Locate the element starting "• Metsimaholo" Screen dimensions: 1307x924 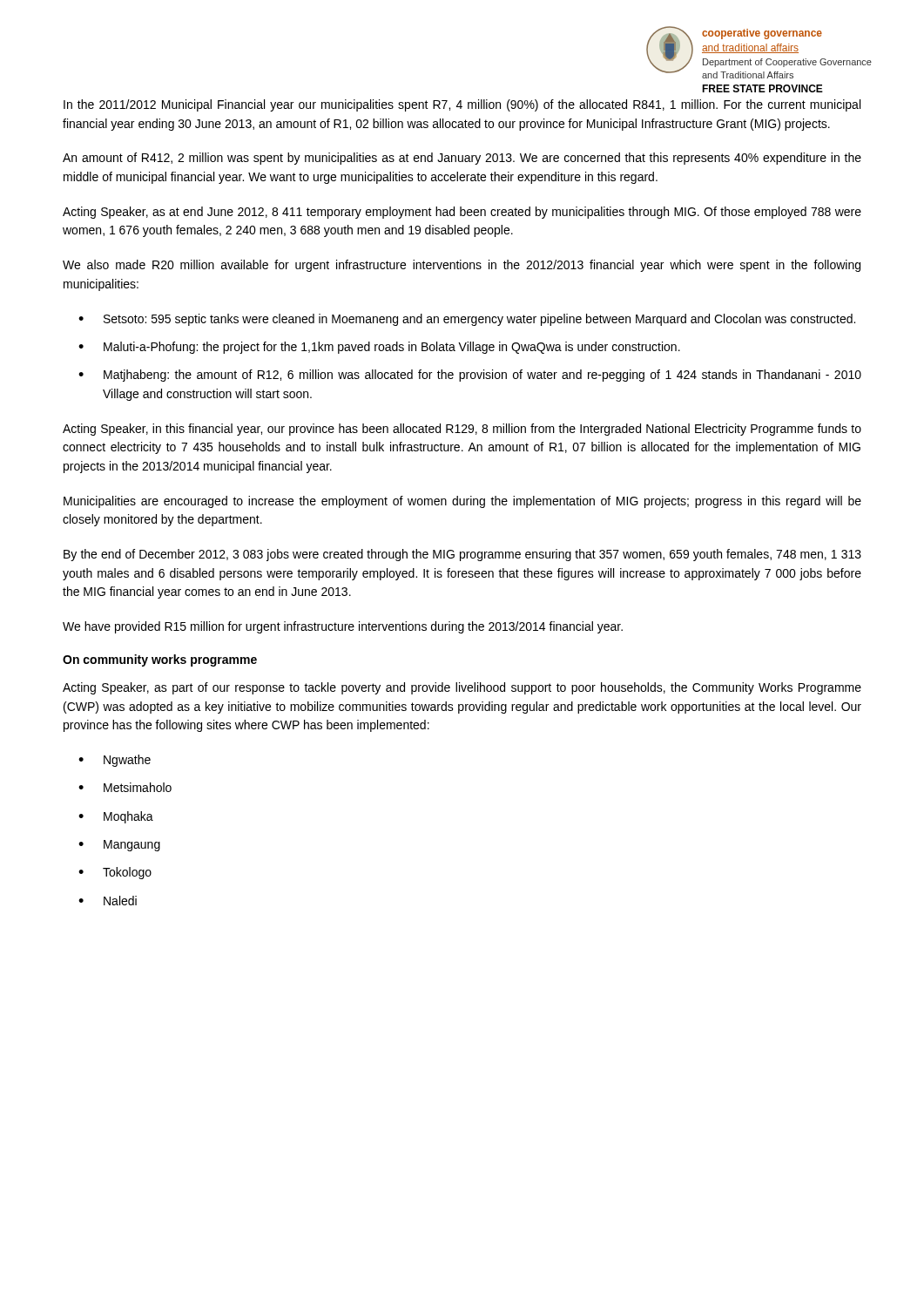(x=125, y=787)
